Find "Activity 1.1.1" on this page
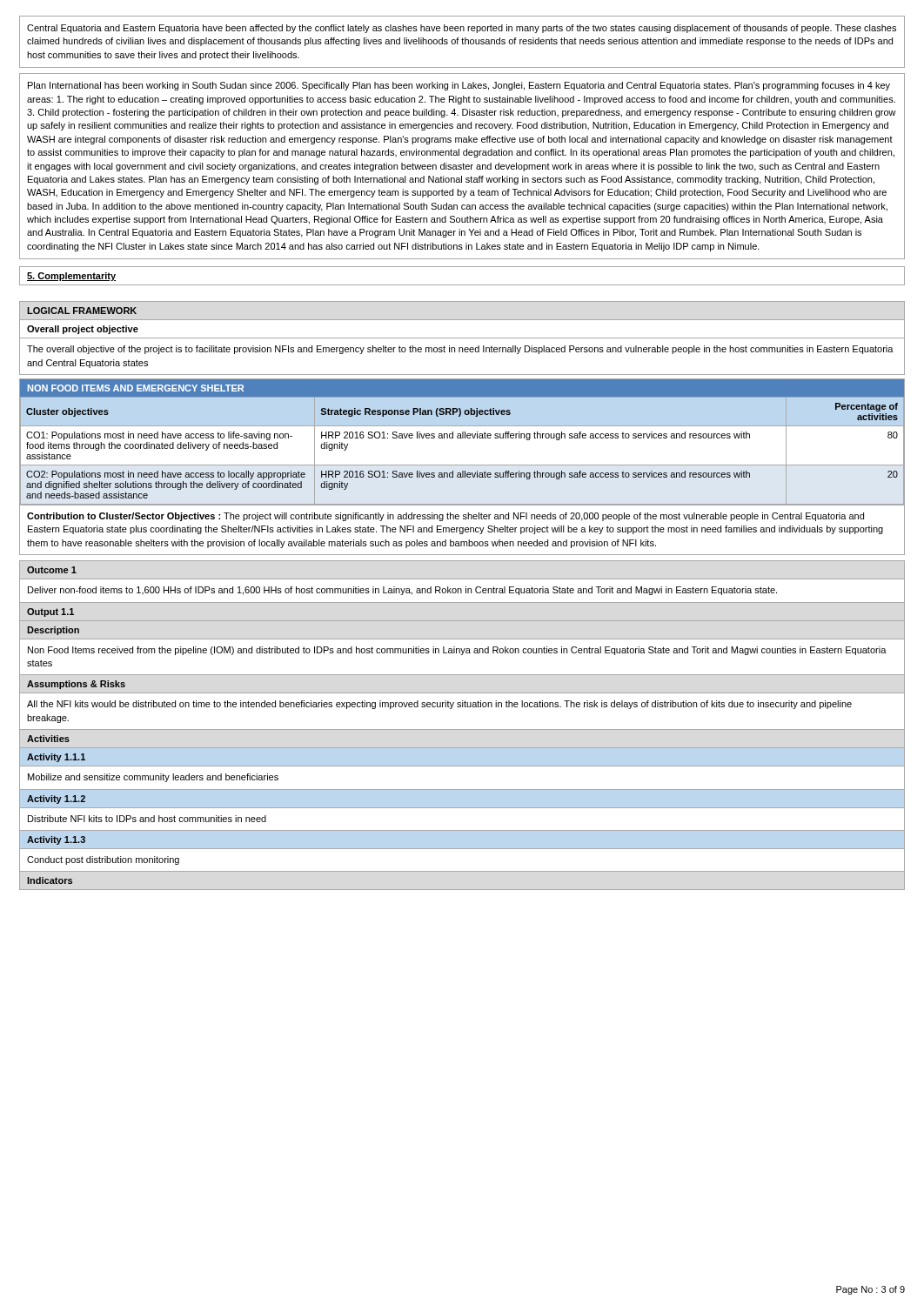924x1305 pixels. 56,757
